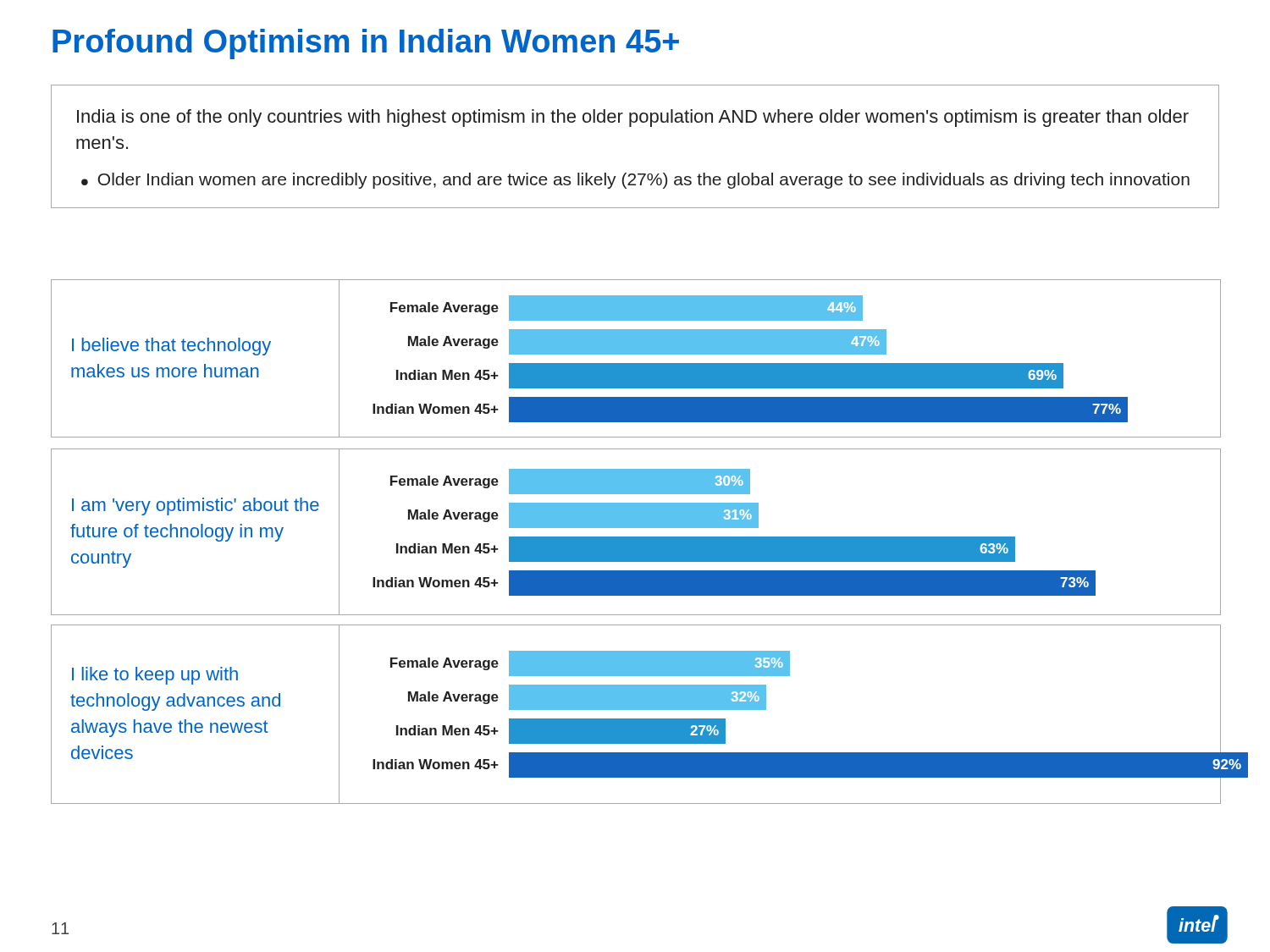
Task: Select the title that says "Profound Optimism in Indian Women 45+"
Action: point(366,41)
